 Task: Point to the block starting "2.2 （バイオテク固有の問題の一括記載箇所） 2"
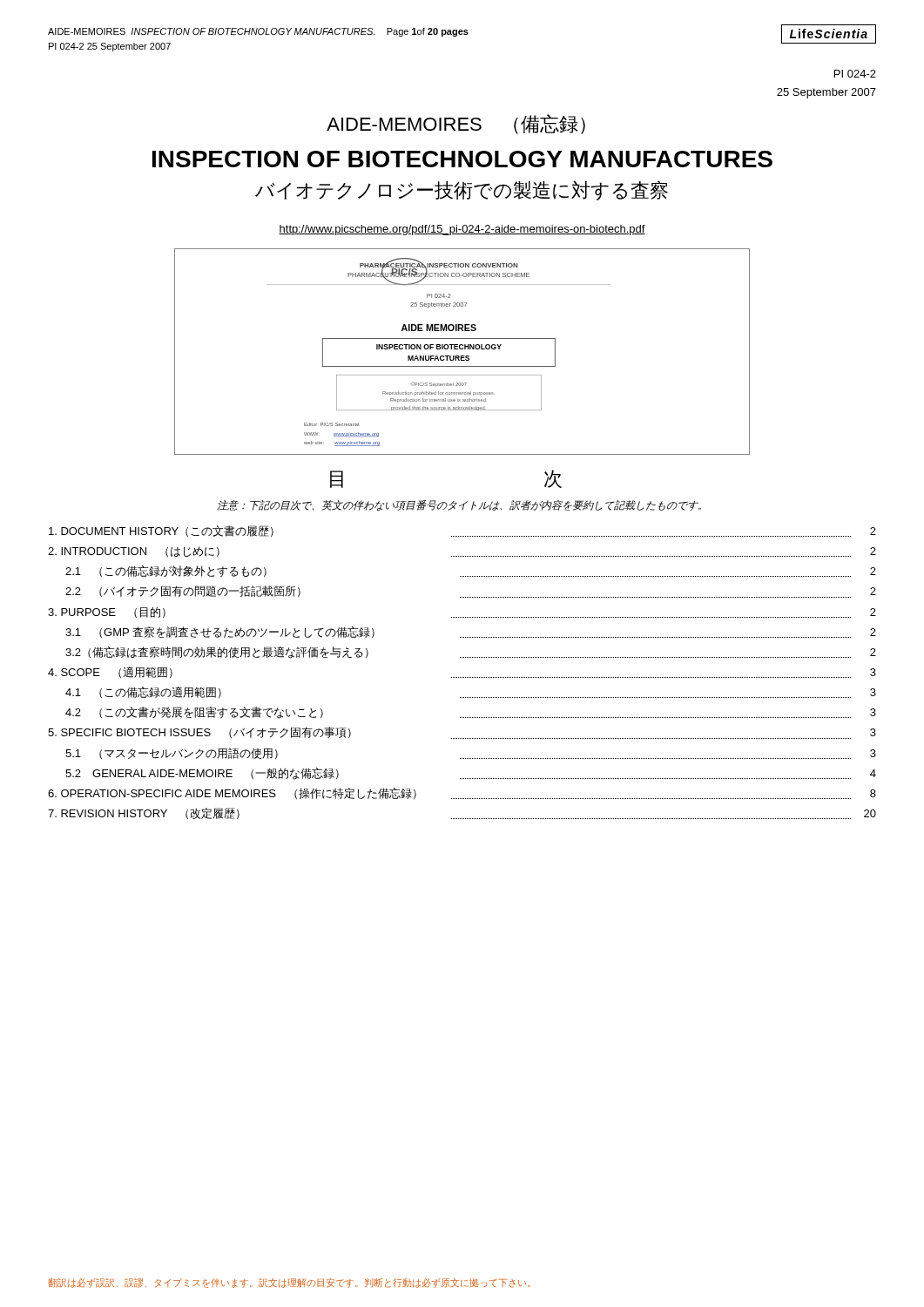click(x=462, y=592)
